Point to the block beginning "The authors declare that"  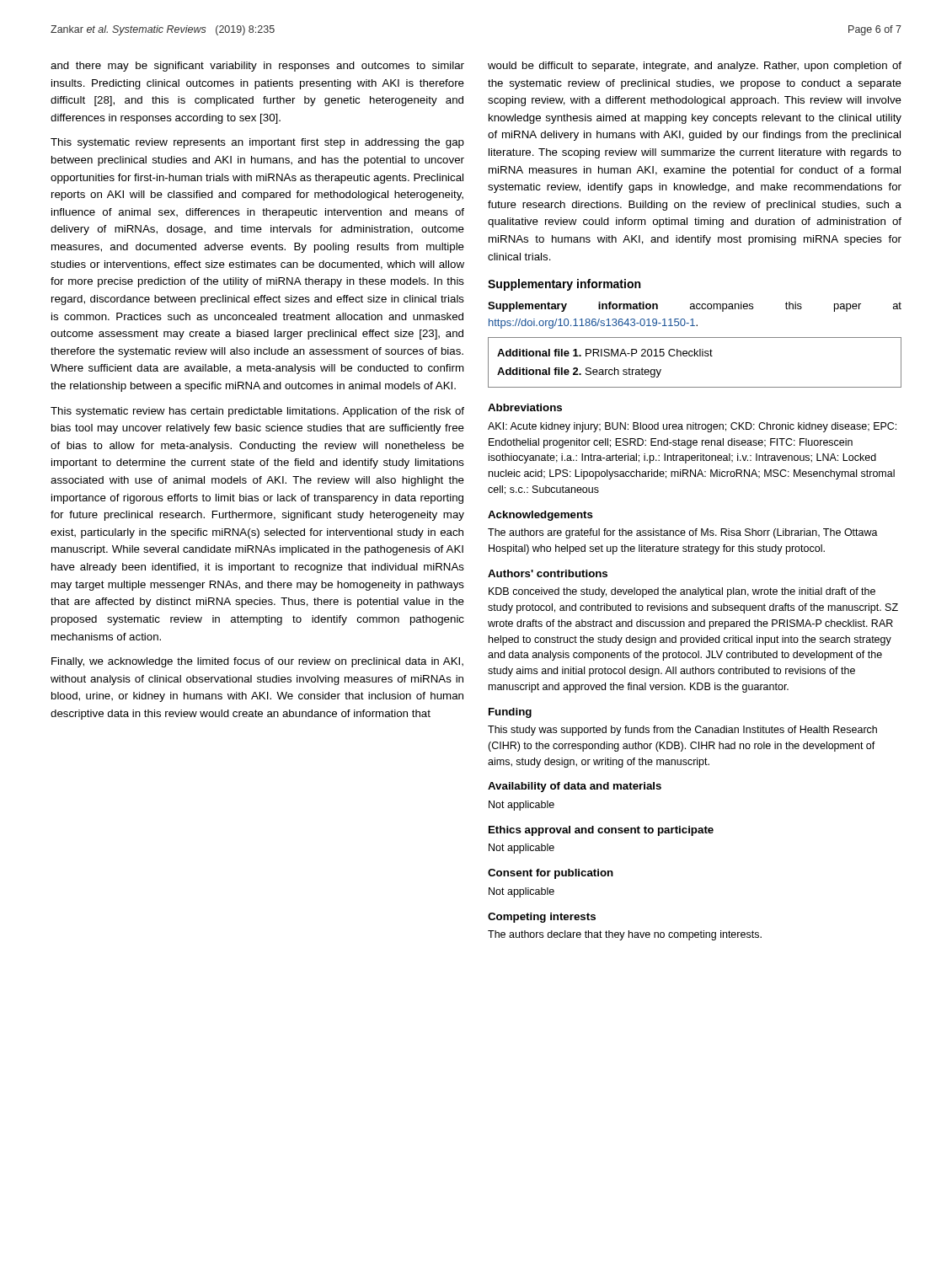pos(625,935)
